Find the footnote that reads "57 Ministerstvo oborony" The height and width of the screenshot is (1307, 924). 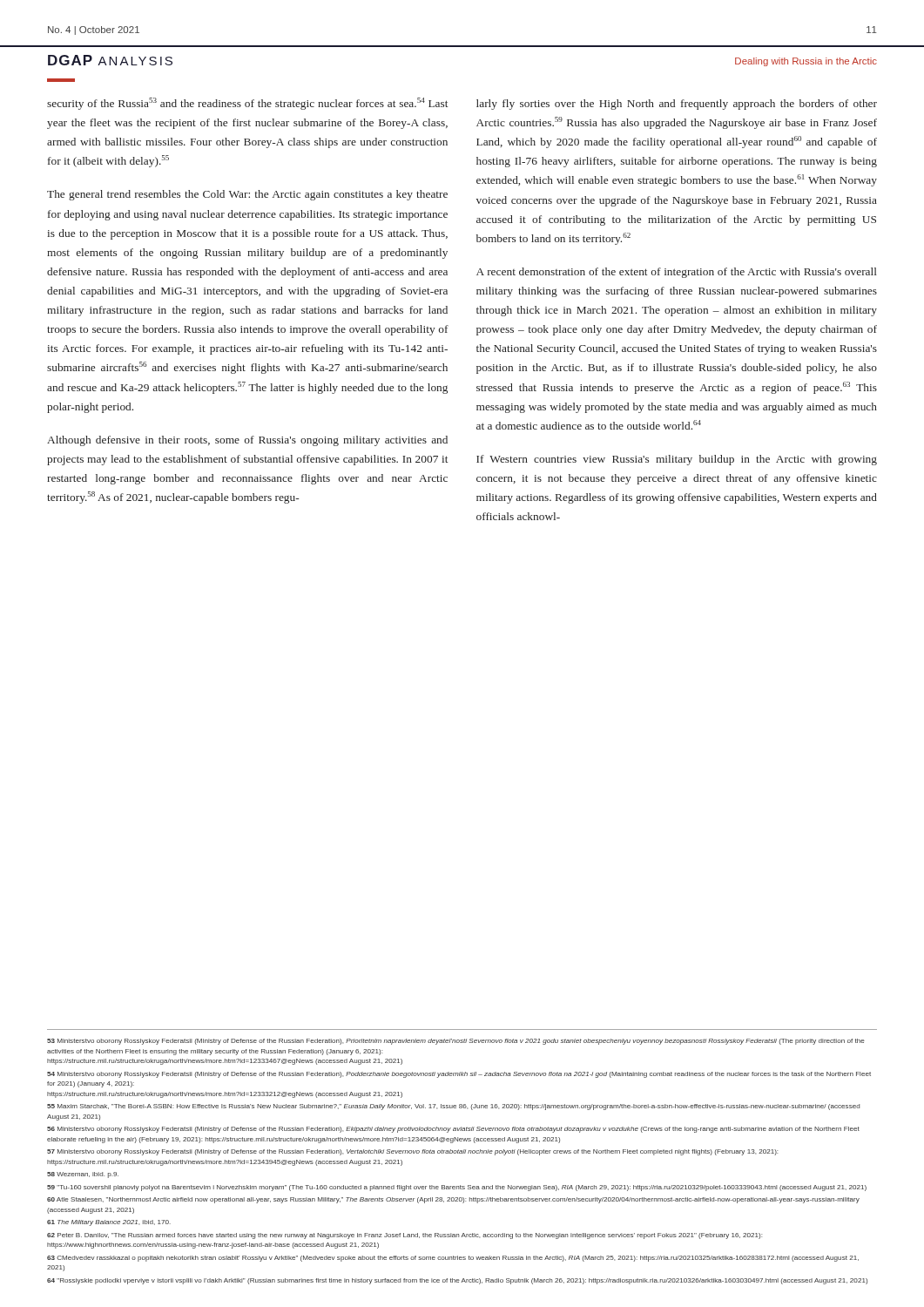tap(413, 1157)
